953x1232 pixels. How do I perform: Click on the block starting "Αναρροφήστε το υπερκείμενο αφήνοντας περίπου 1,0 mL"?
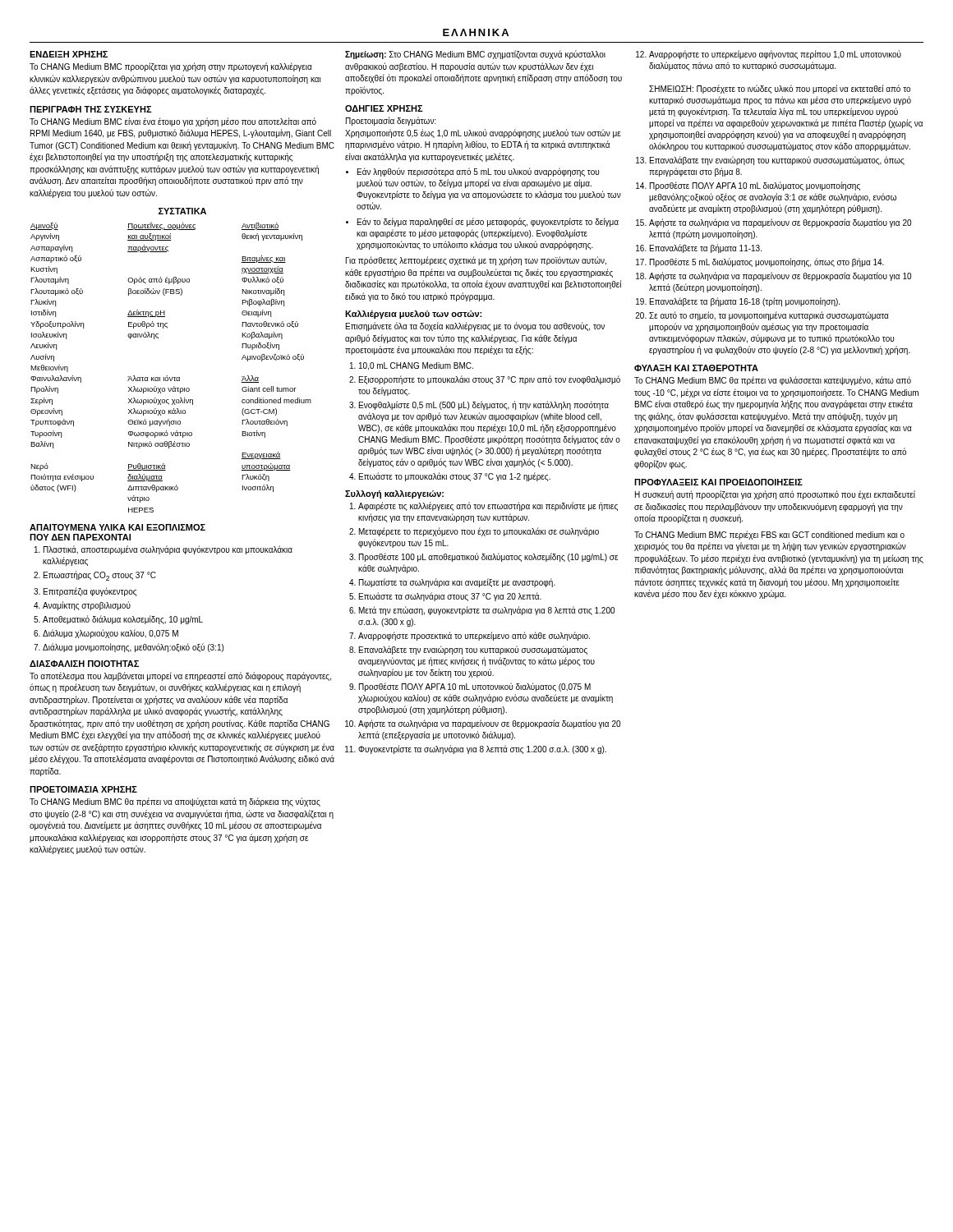coord(779,203)
